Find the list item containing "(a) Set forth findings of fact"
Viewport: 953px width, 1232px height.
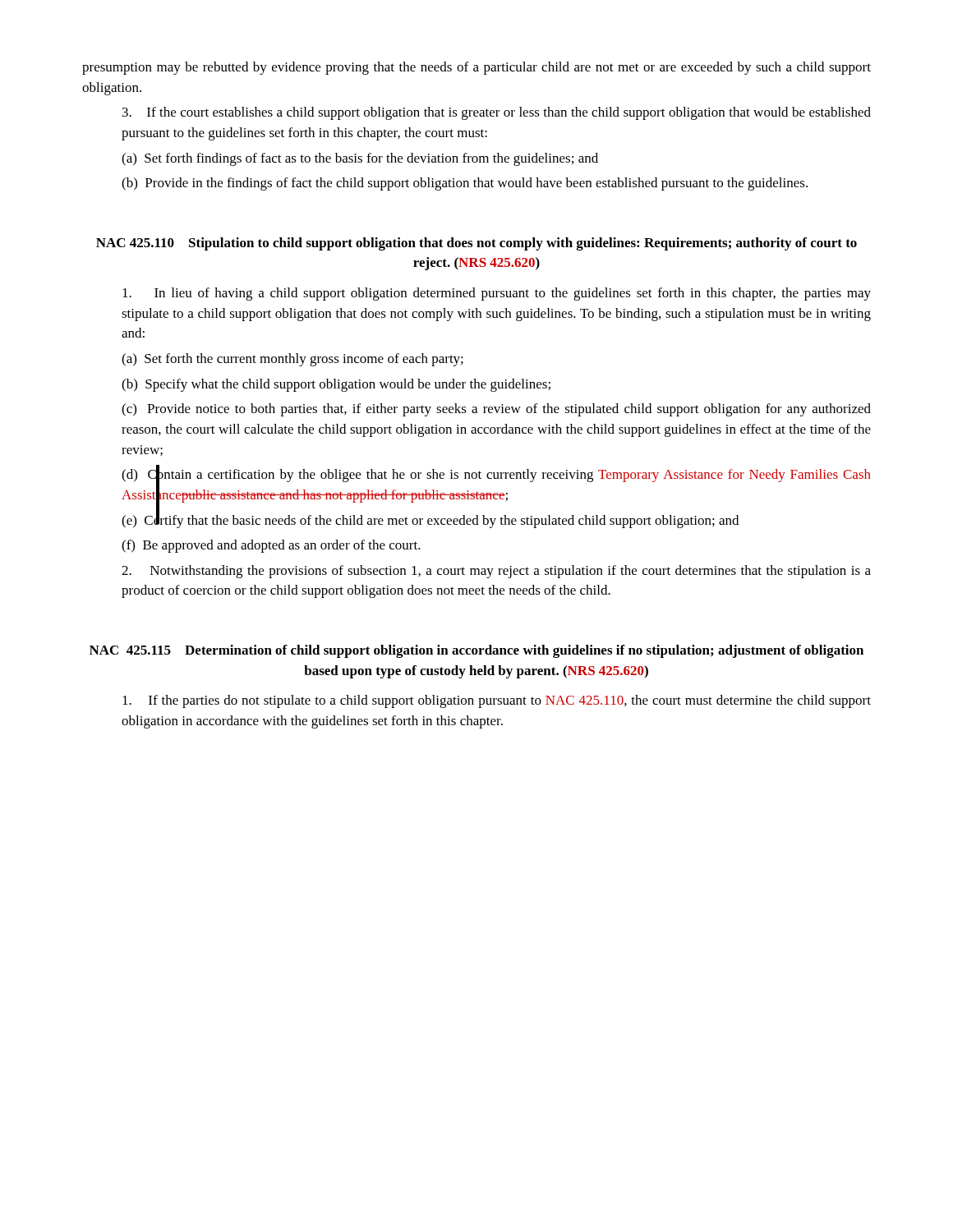pos(496,158)
